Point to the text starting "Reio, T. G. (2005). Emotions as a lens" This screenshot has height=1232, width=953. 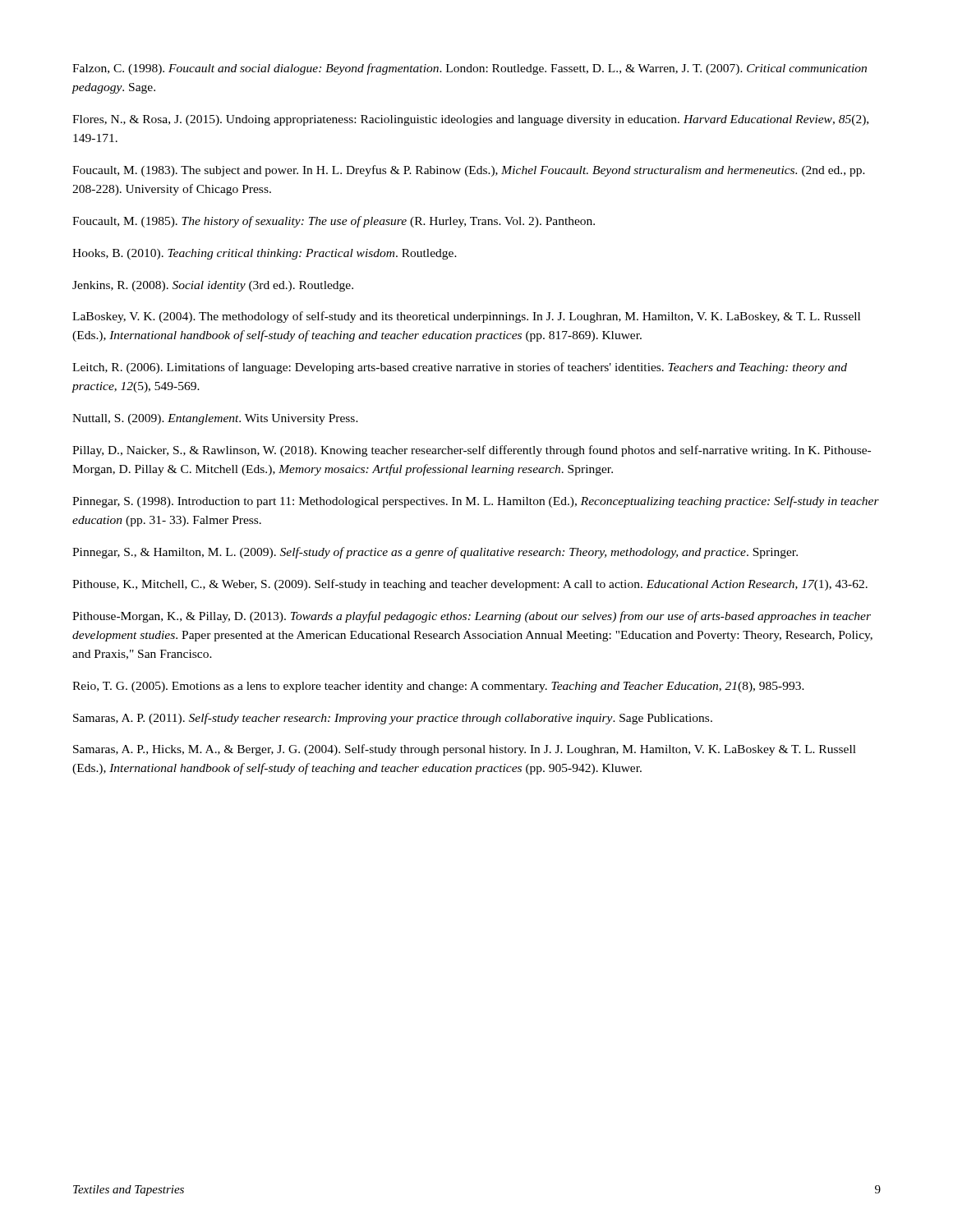tap(438, 685)
